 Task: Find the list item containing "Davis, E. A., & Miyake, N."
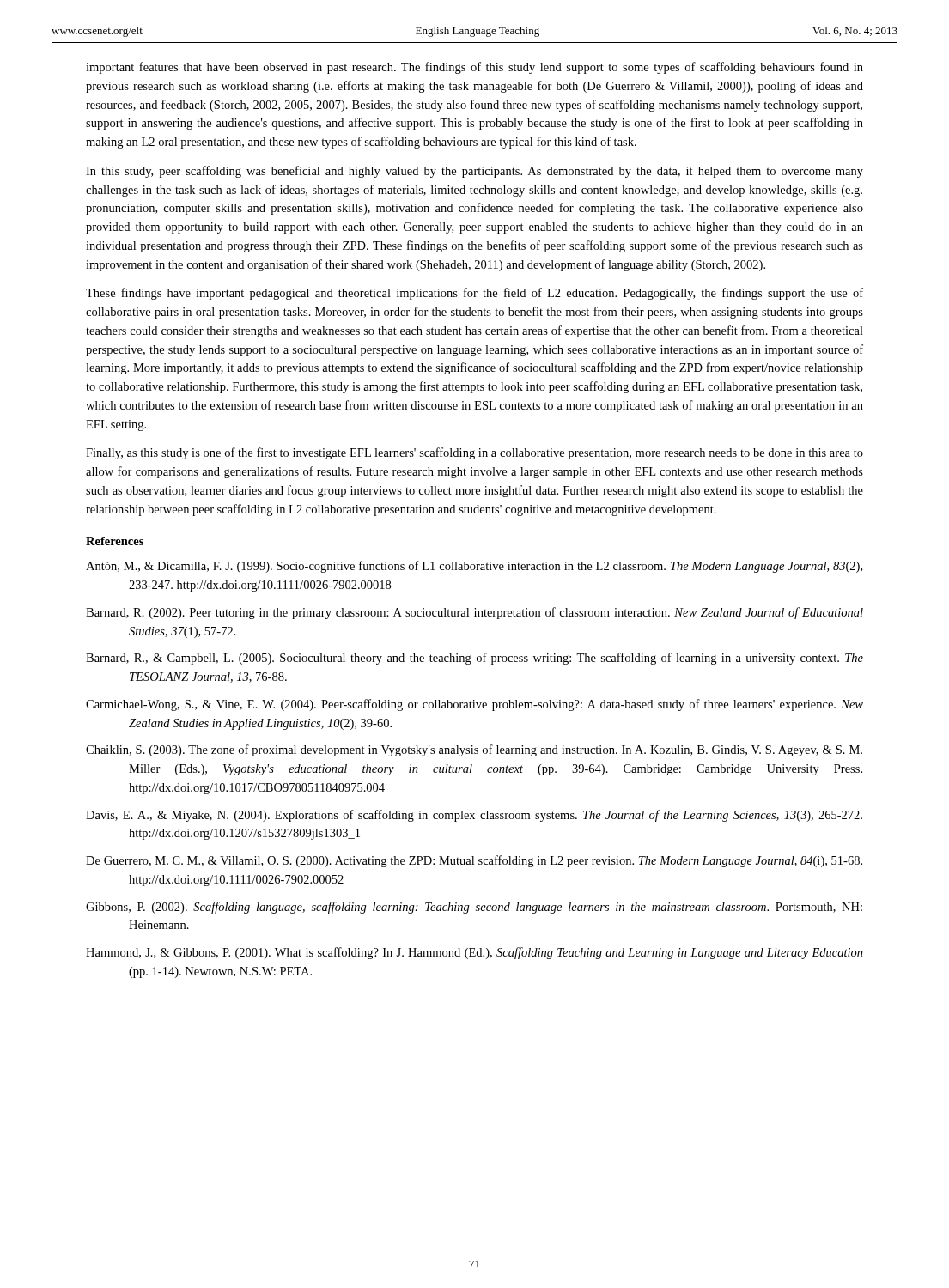click(474, 824)
